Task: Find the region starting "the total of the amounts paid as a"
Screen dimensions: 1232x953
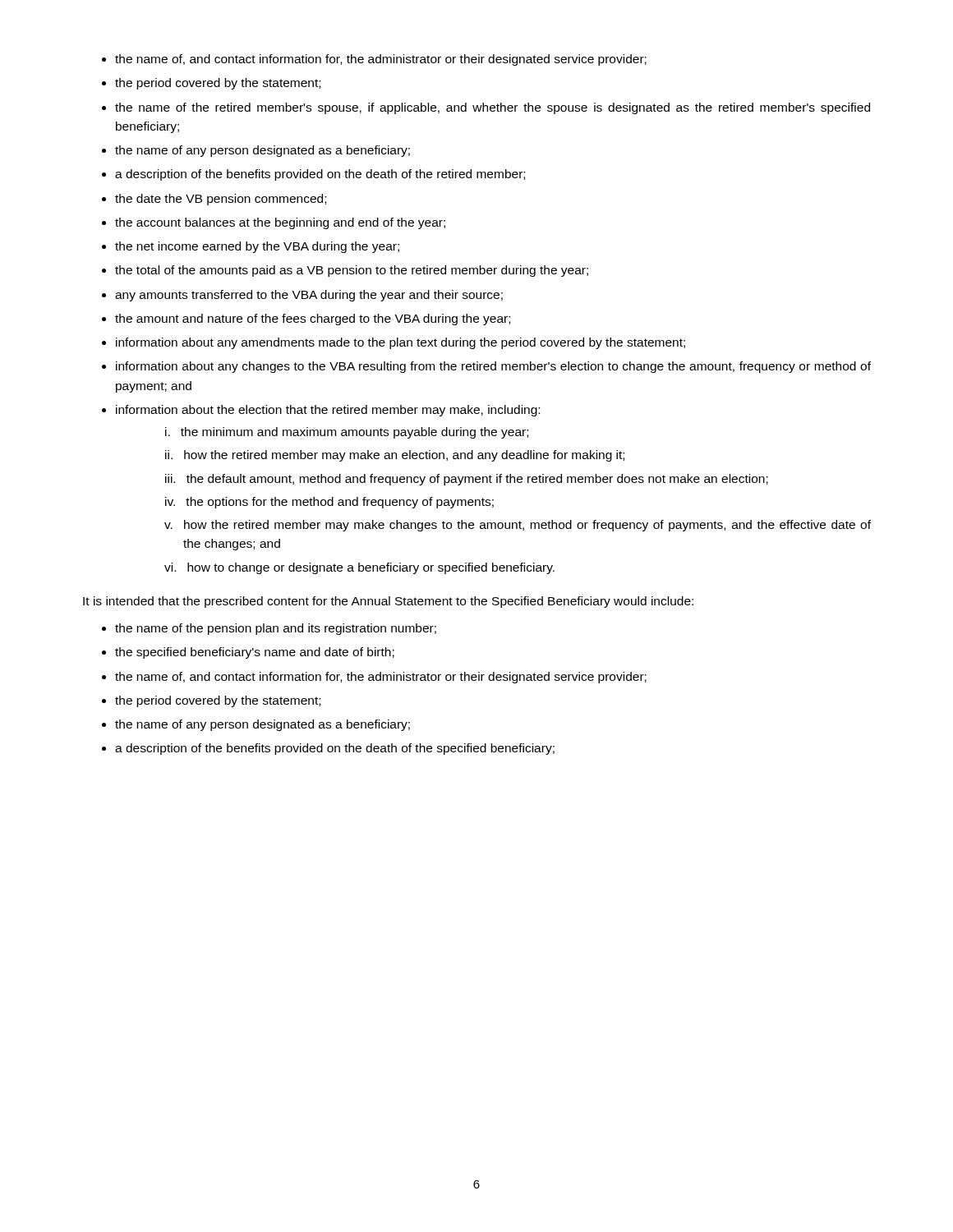Action: [352, 270]
